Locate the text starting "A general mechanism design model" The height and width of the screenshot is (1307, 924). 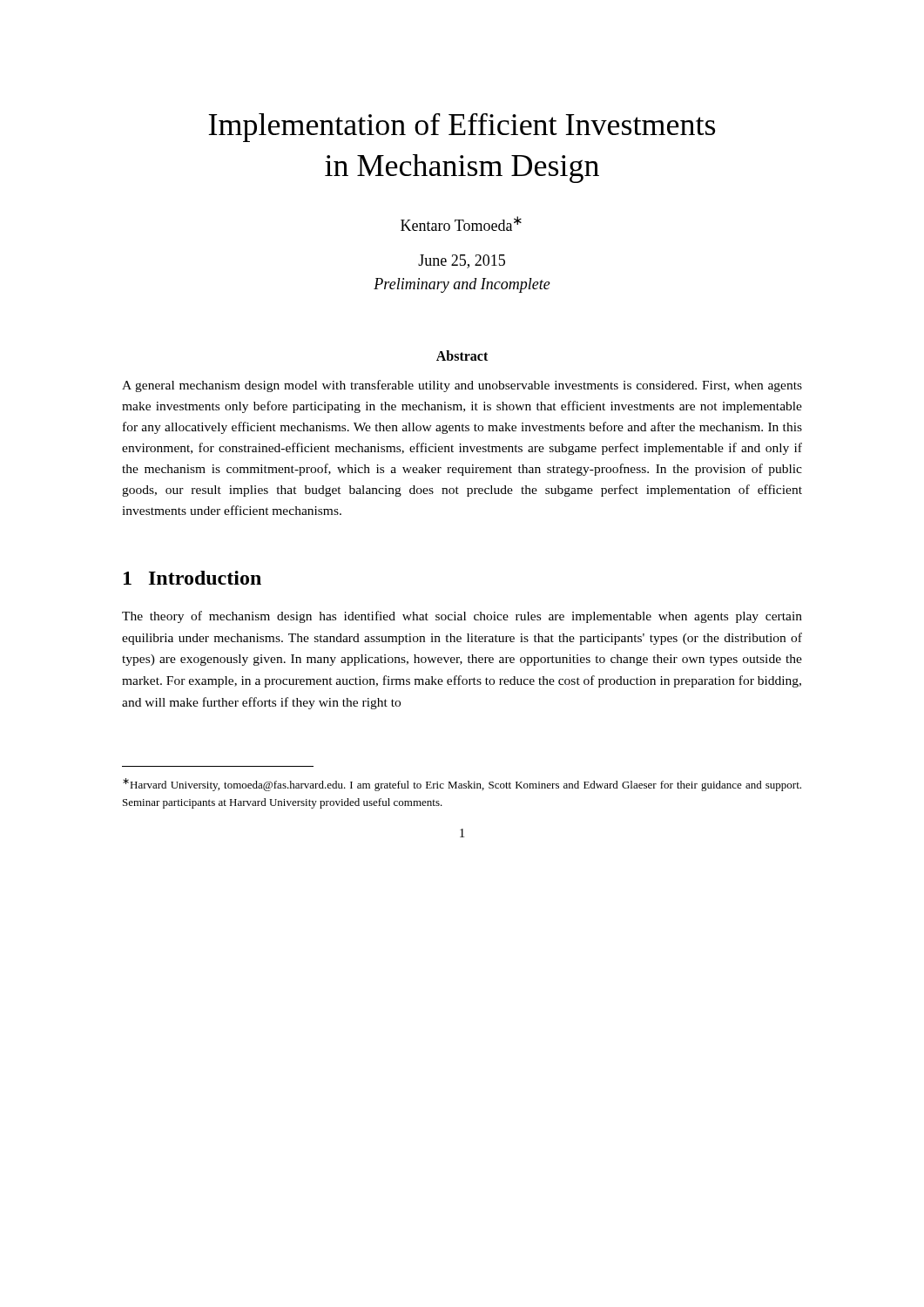(462, 447)
